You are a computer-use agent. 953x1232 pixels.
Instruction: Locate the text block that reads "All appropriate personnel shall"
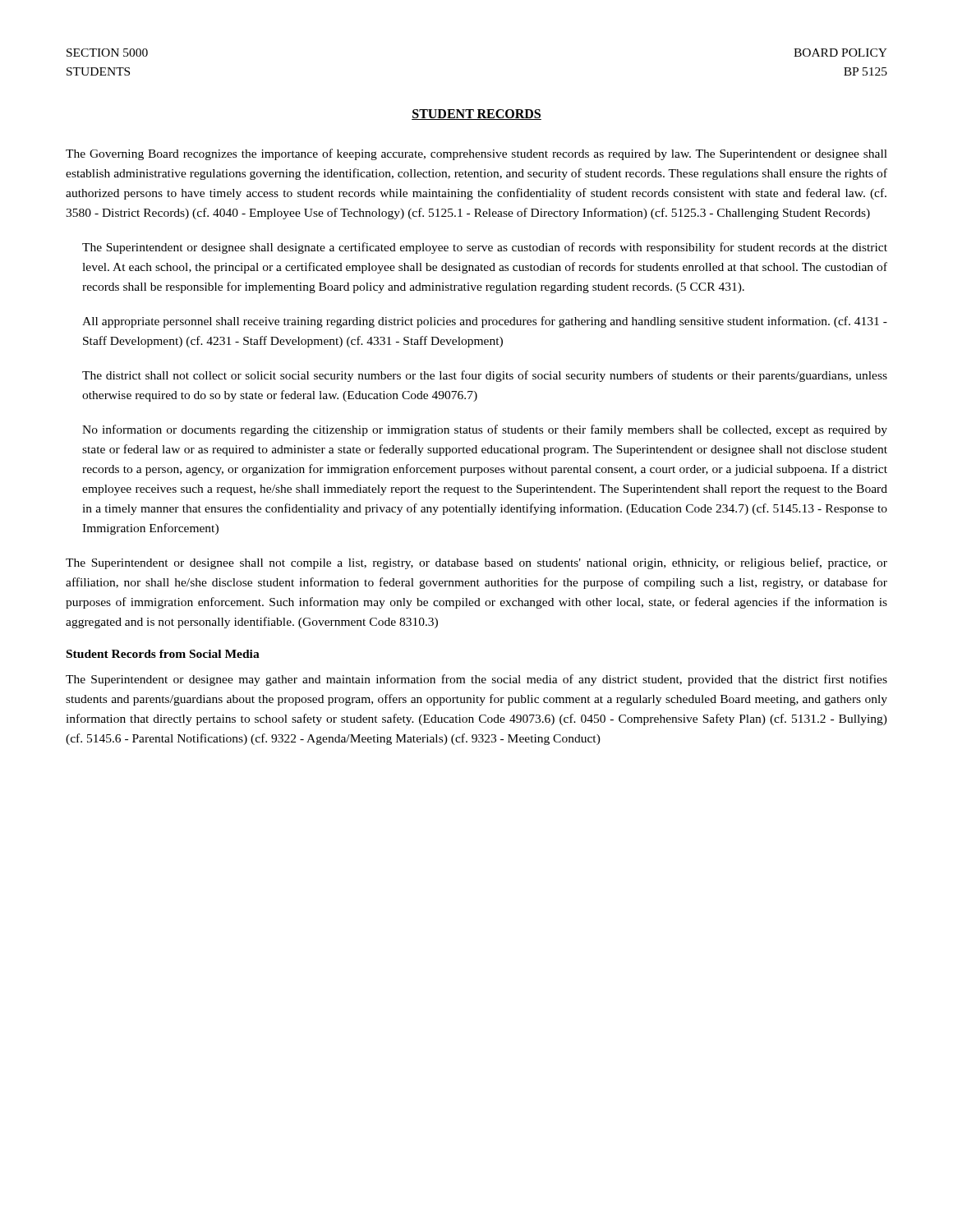click(485, 331)
